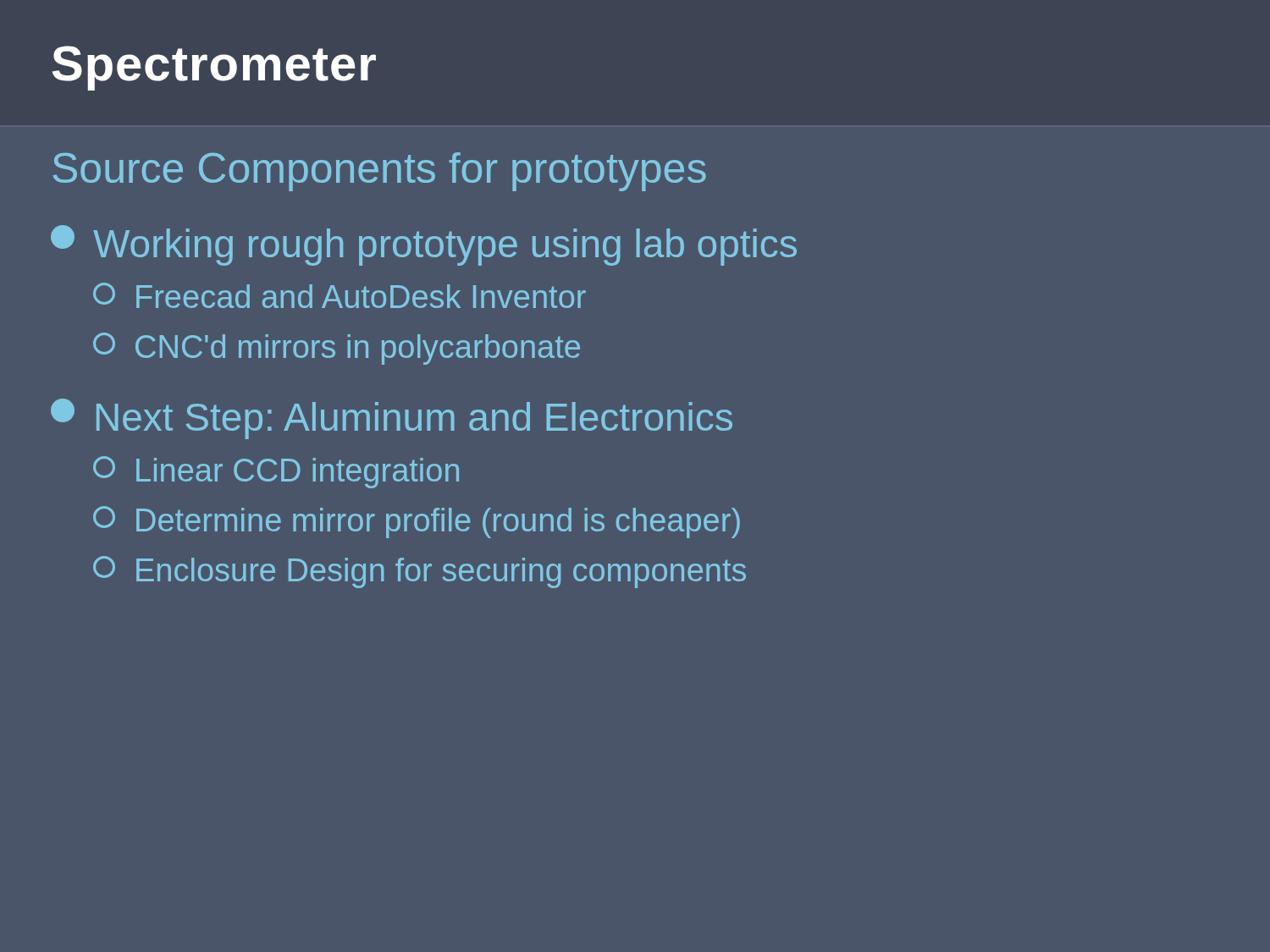The height and width of the screenshot is (952, 1270).
Task: Navigate to the text starting "Next Step: Aluminum and Electronics Linear CCD"
Action: 635,494
